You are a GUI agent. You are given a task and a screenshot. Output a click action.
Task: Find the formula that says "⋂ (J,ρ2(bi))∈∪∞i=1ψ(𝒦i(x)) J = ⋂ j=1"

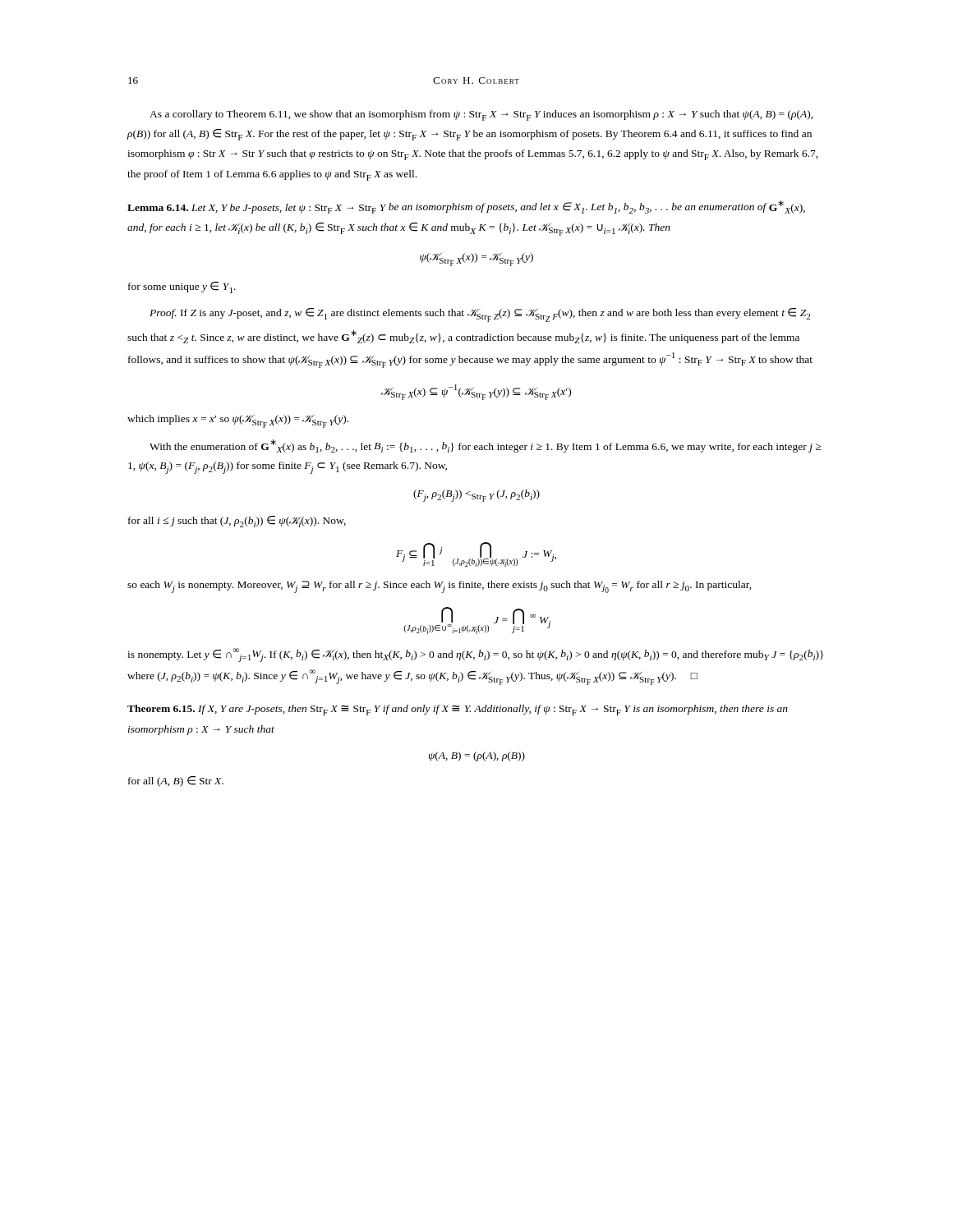click(476, 621)
